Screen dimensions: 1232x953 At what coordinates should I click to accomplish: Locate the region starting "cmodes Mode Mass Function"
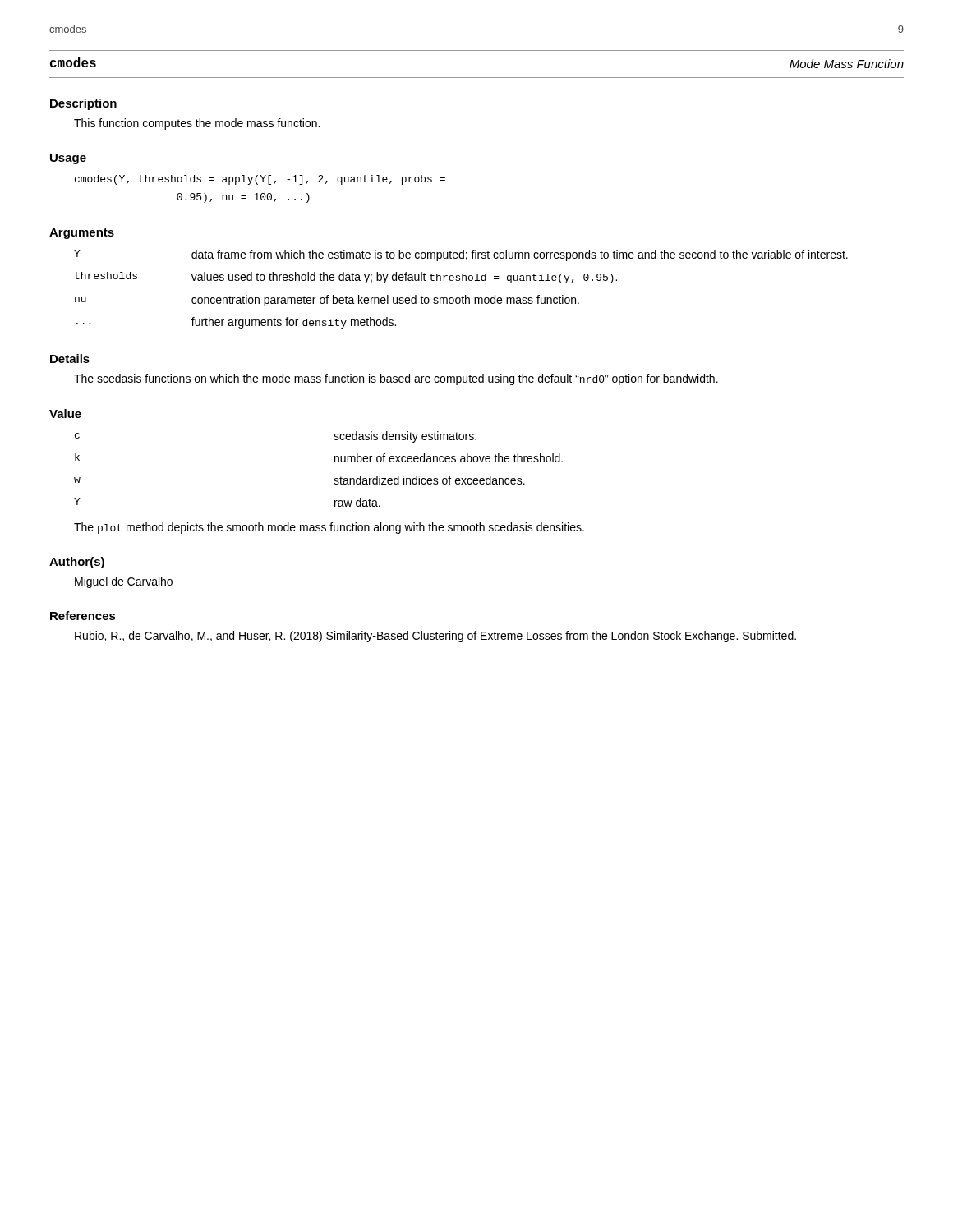(x=78, y=62)
